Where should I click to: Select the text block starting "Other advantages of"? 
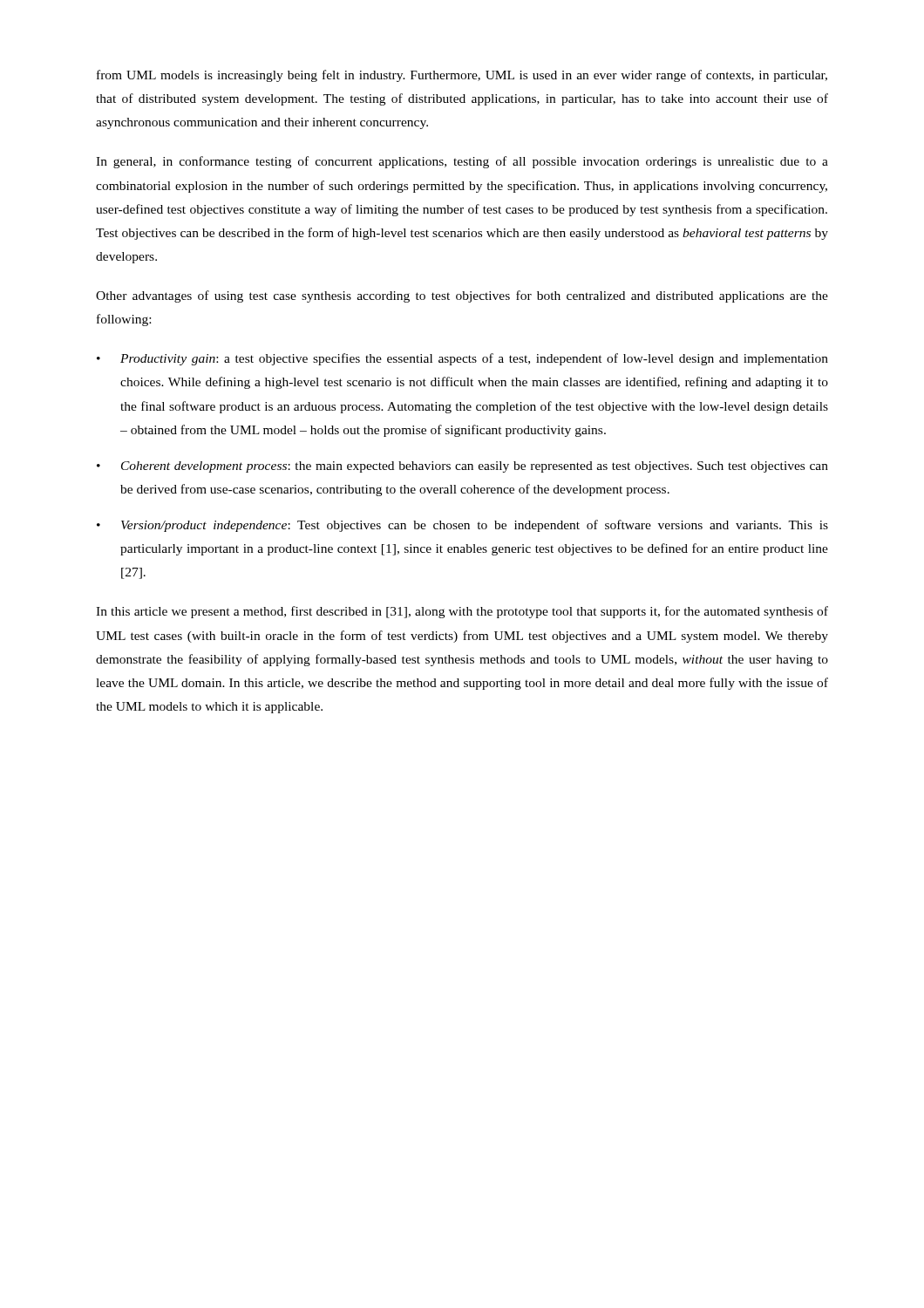[x=462, y=307]
